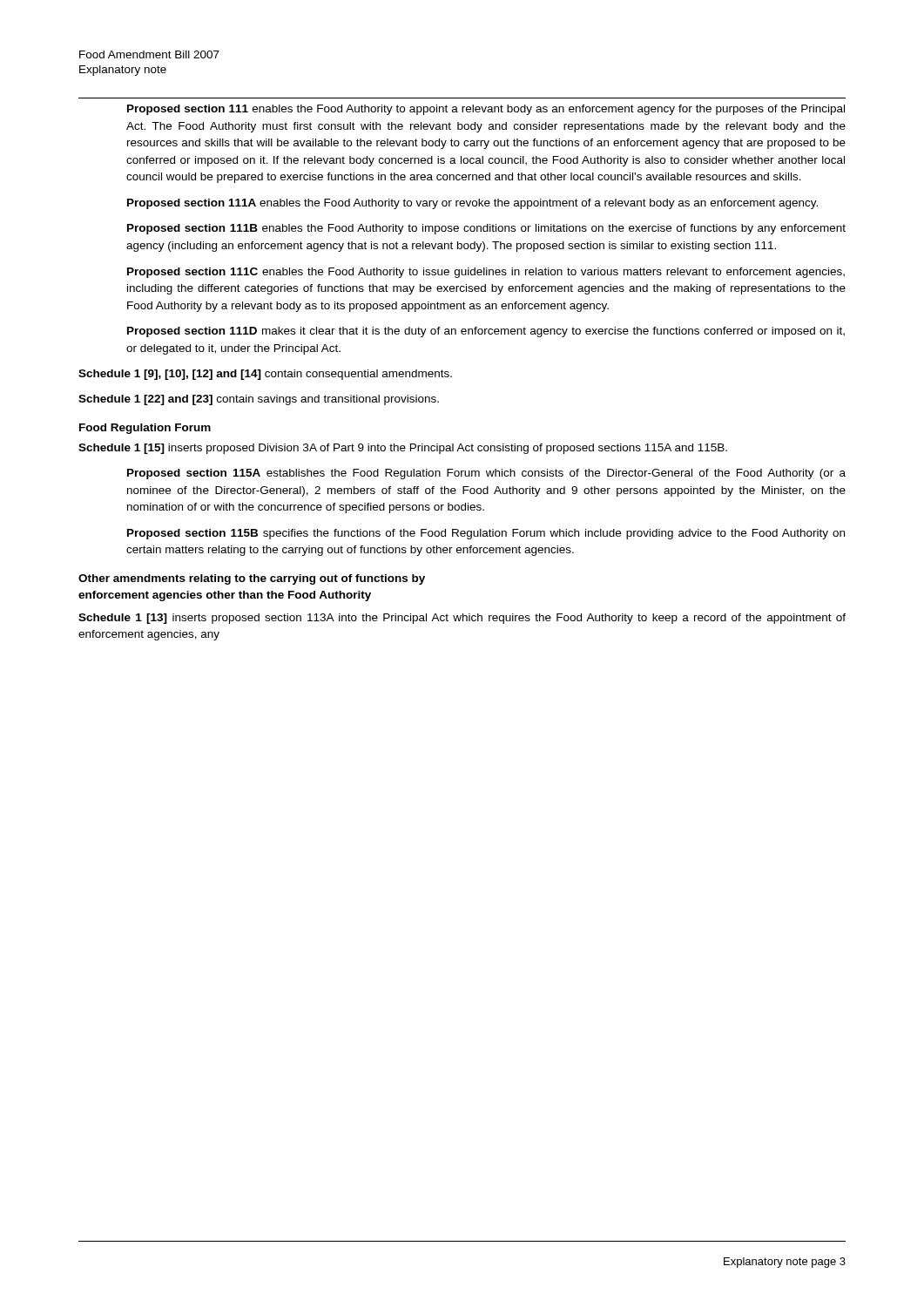Point to the block beginning "Schedule 1 [22] and"
Image resolution: width=924 pixels, height=1307 pixels.
coord(259,399)
